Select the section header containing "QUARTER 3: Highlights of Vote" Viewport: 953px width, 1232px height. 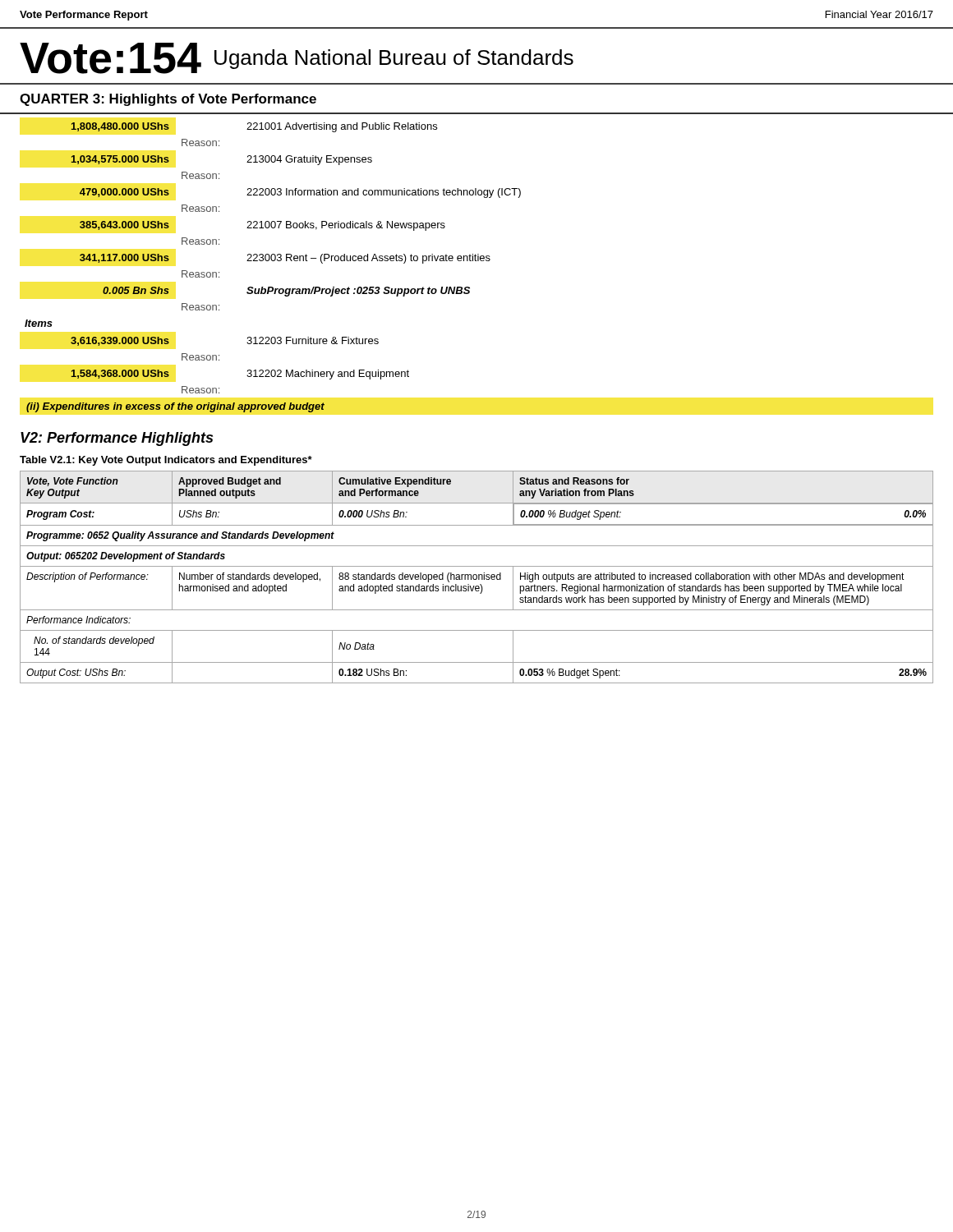tap(168, 99)
